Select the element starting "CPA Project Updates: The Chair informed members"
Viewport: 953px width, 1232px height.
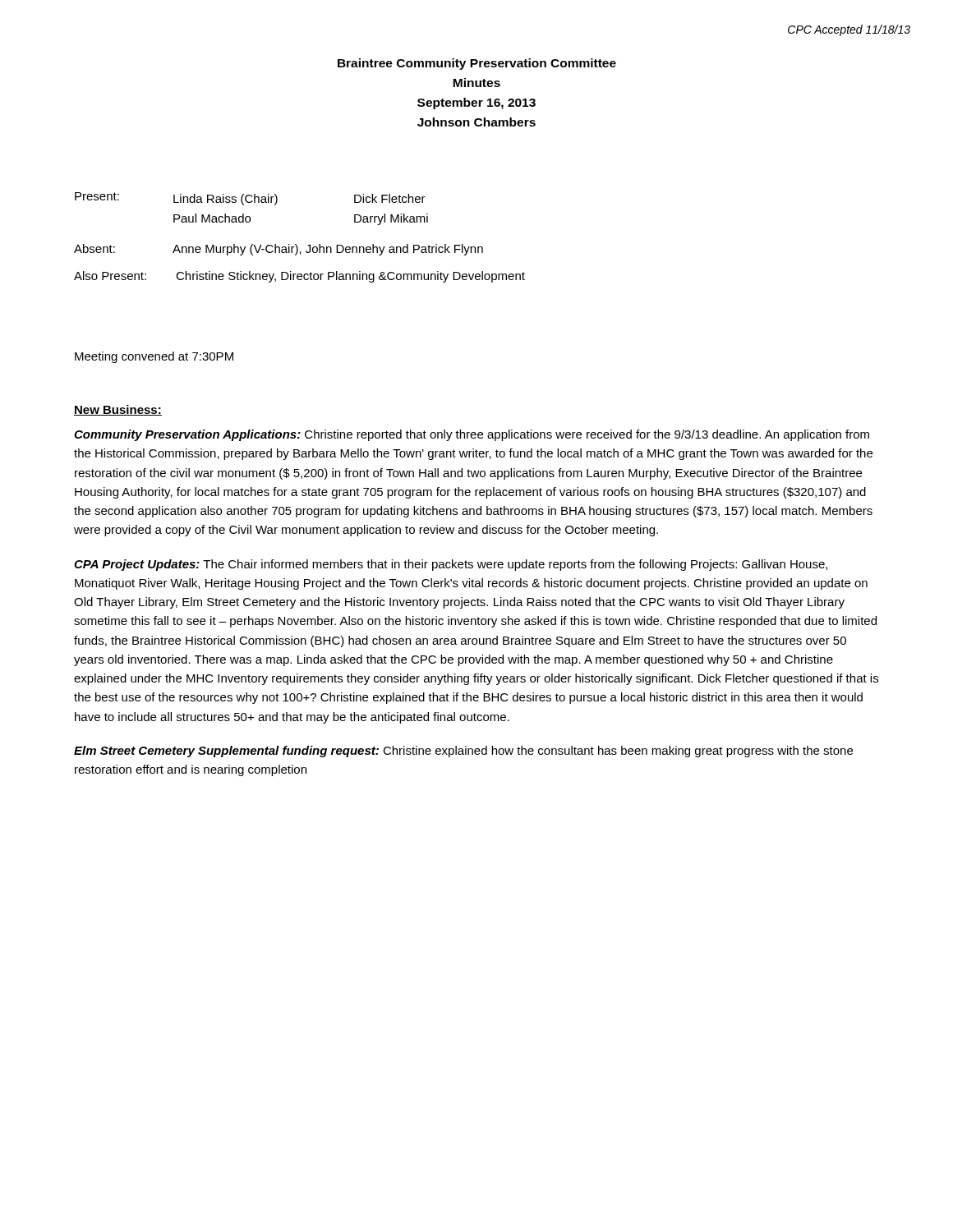pyautogui.click(x=476, y=640)
